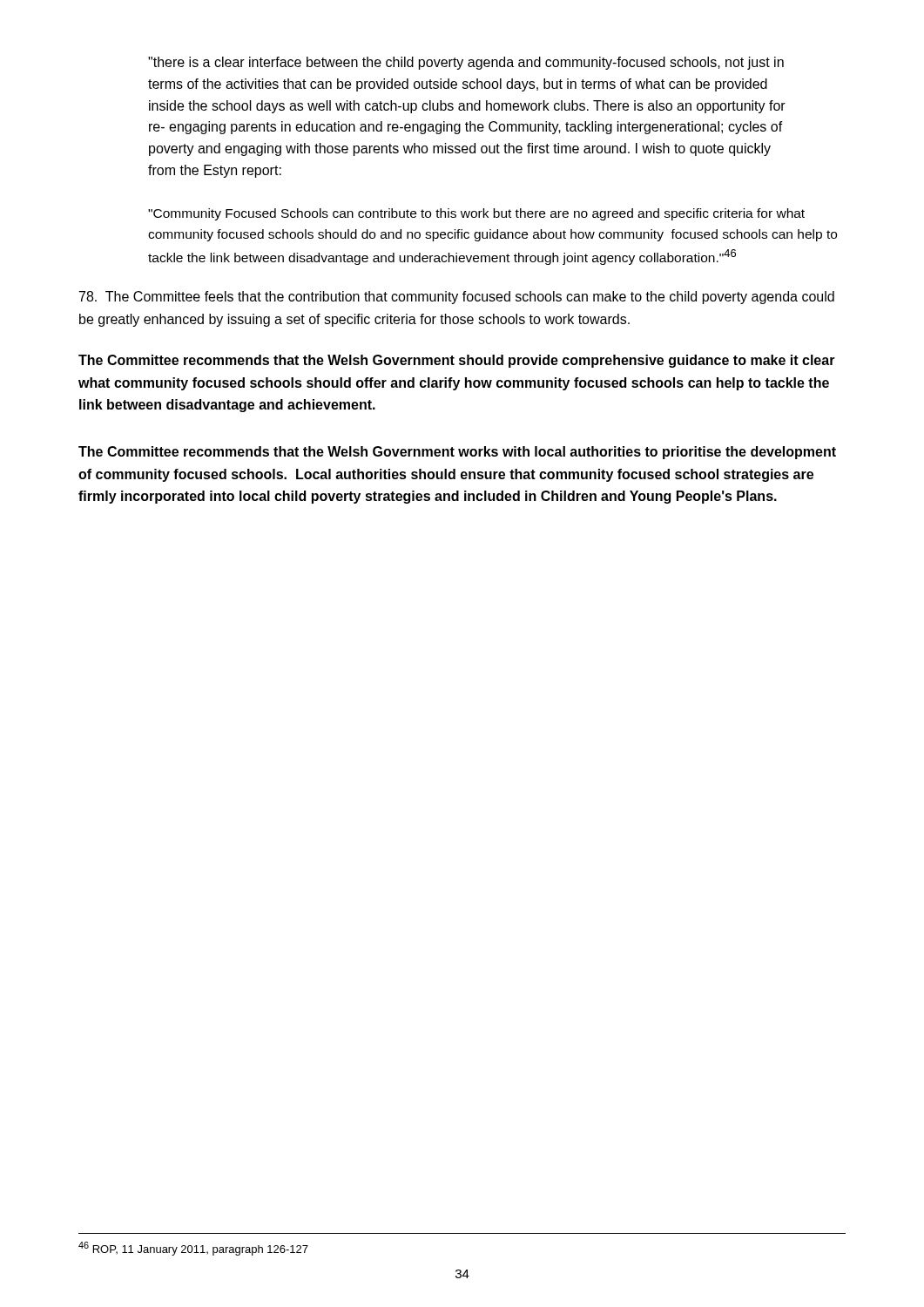924x1307 pixels.
Task: Locate the text block containing "The Committee feels that the contribution that"
Action: 457,308
